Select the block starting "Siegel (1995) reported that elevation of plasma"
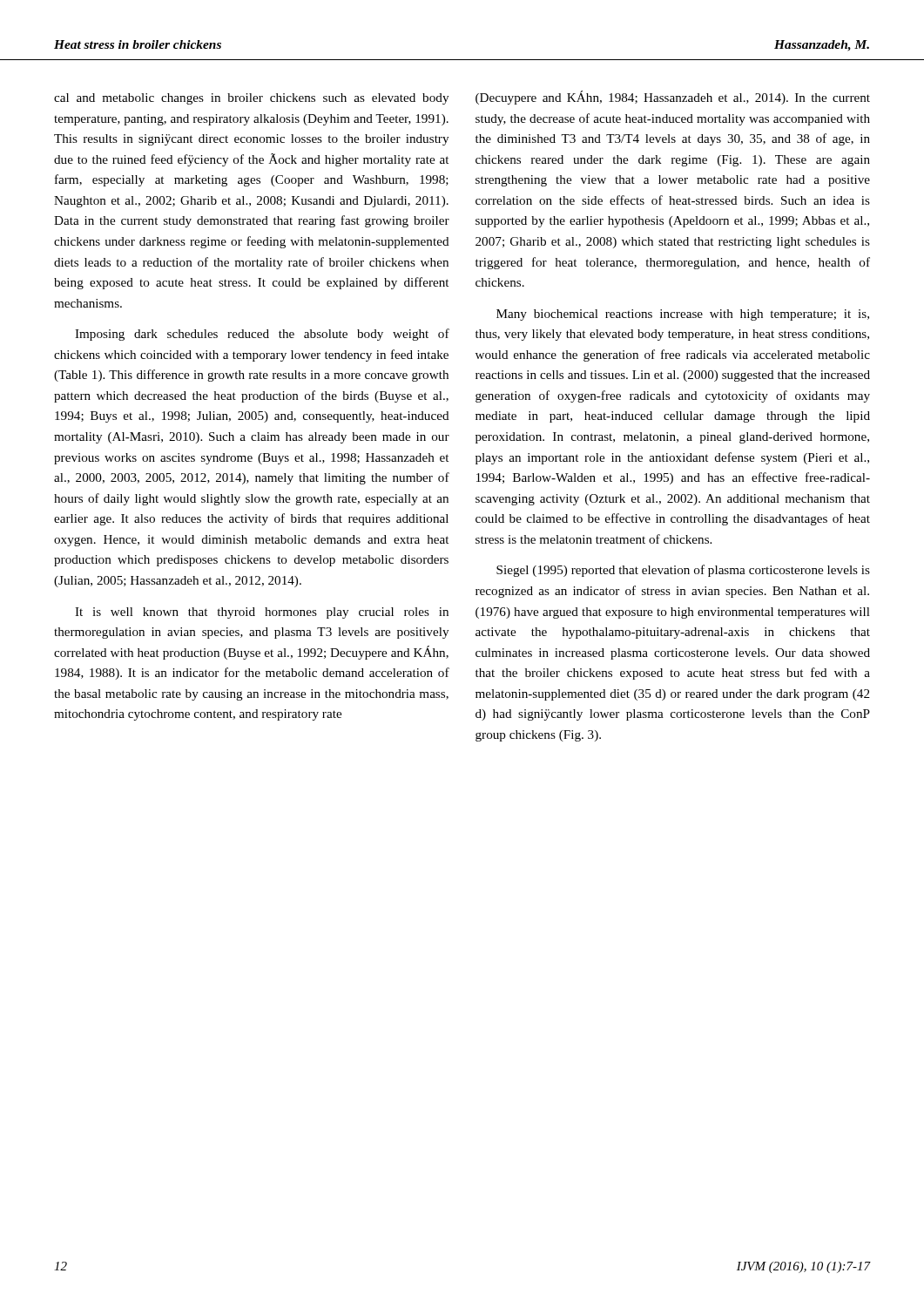The image size is (924, 1307). pyautogui.click(x=673, y=652)
